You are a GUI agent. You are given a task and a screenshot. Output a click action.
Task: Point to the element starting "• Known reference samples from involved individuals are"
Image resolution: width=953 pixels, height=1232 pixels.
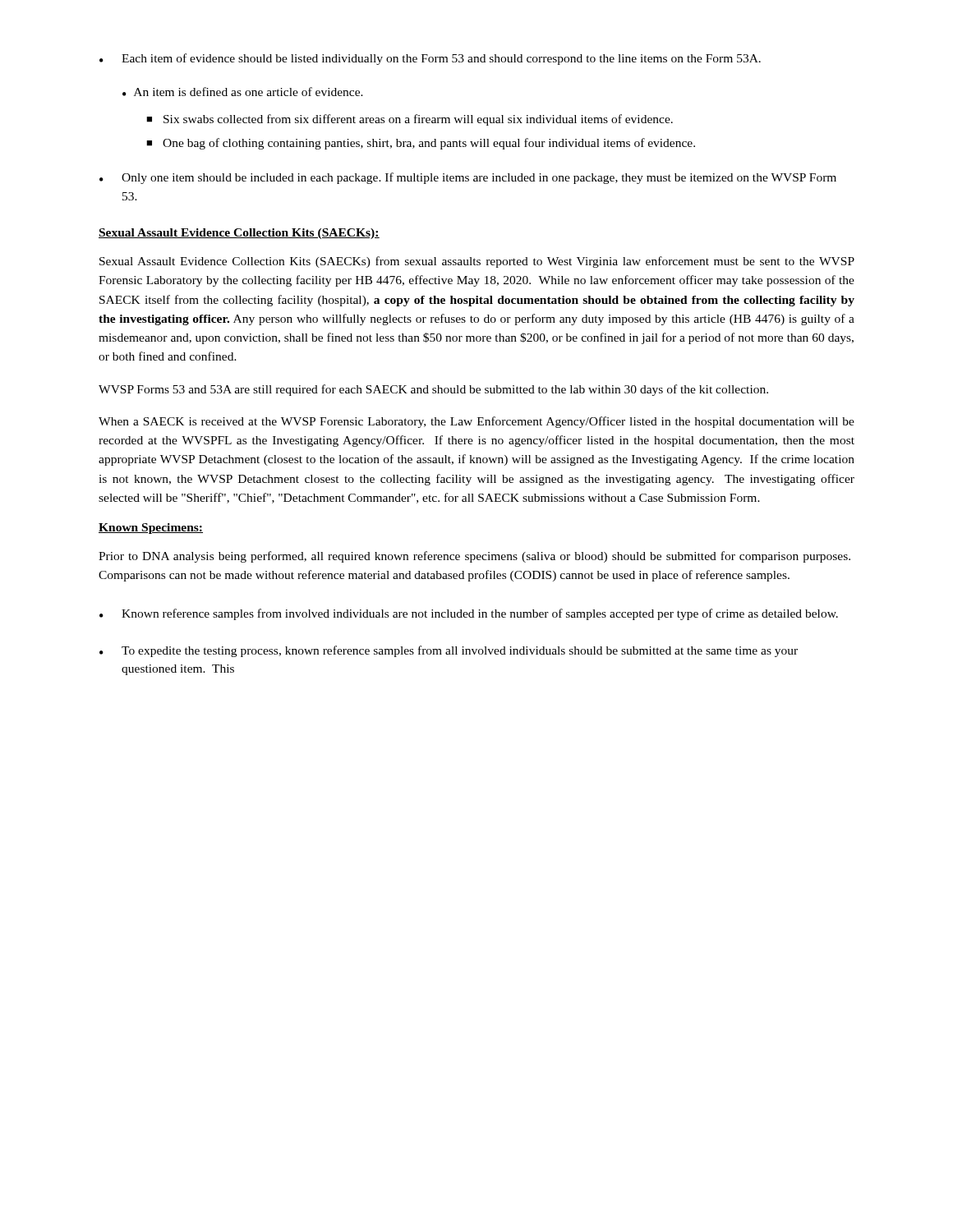click(469, 615)
